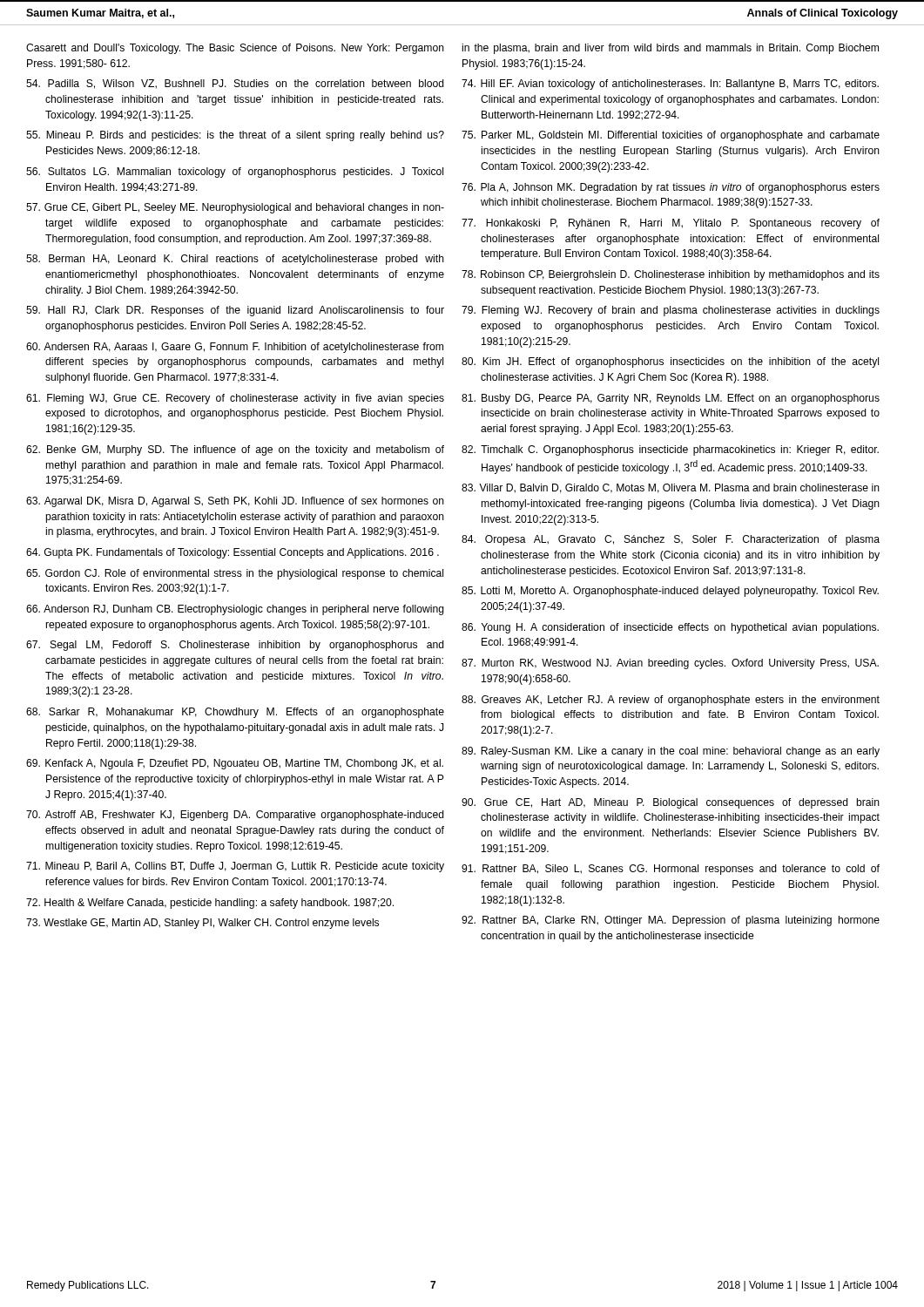The width and height of the screenshot is (924, 1307).
Task: Select the list item that says "86. Young H. A consideration of insecticide"
Action: point(671,635)
